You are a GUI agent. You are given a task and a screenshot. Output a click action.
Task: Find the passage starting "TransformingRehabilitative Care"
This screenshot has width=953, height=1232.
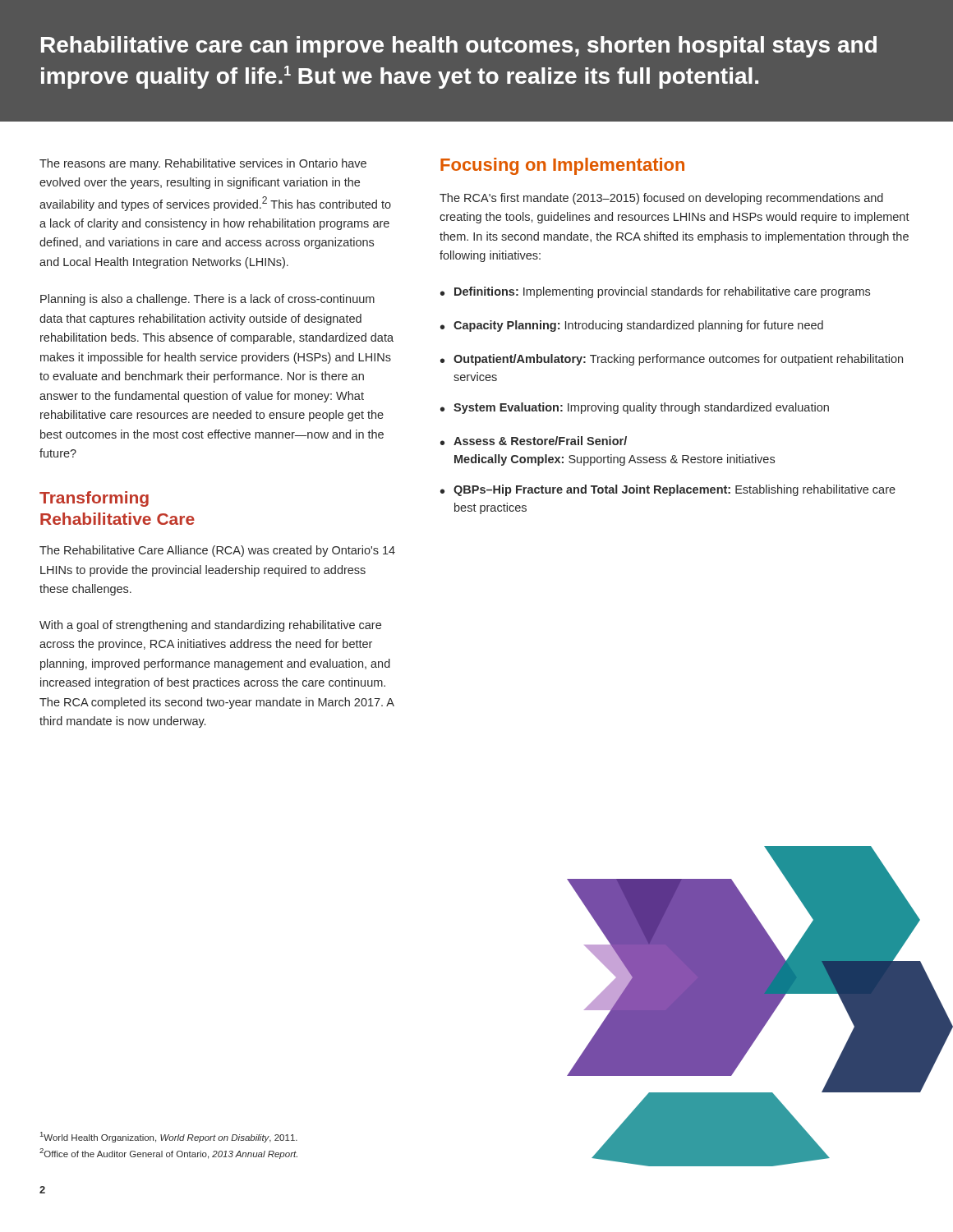[x=117, y=508]
